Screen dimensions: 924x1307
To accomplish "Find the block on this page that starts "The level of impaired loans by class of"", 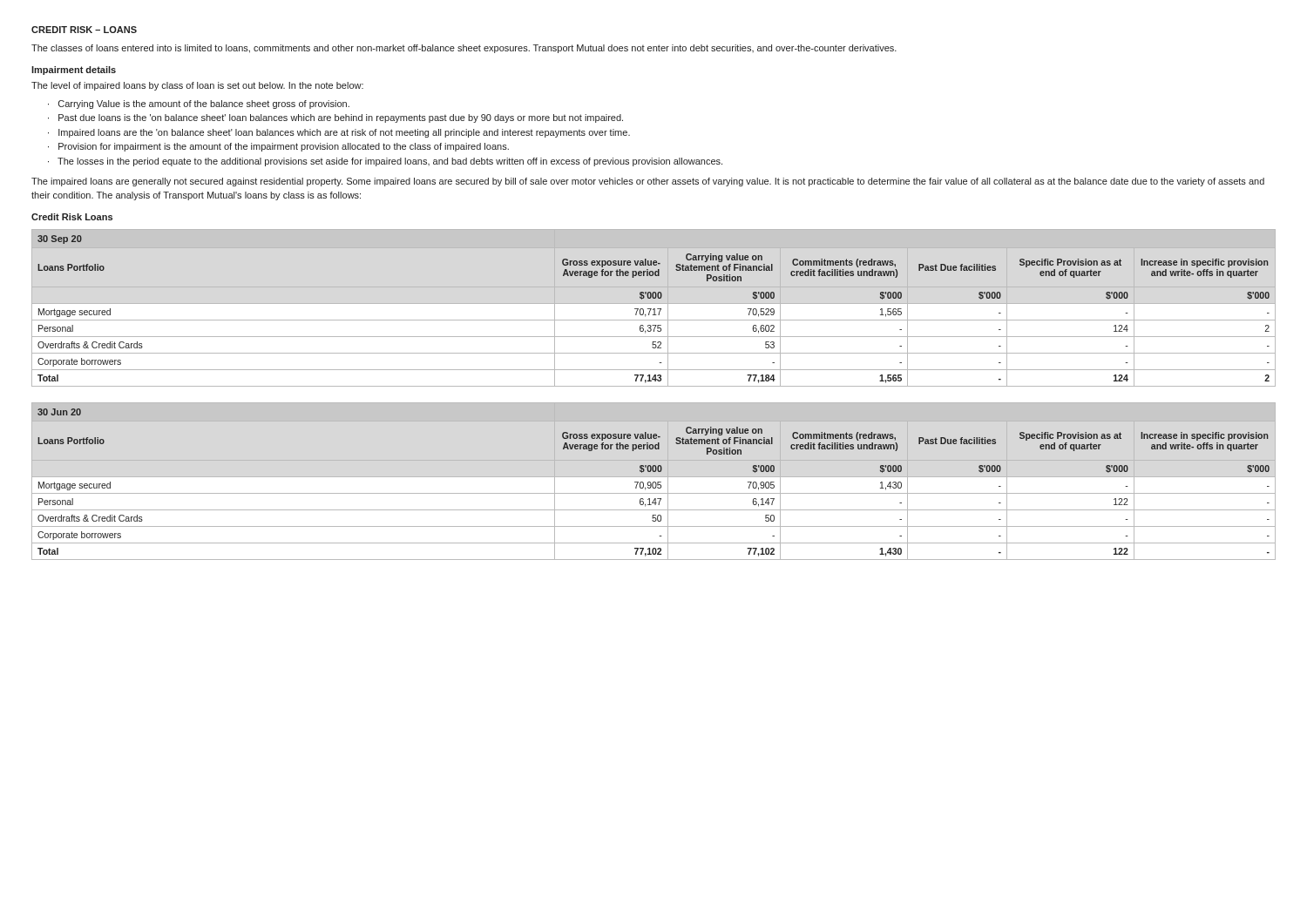I will [198, 85].
